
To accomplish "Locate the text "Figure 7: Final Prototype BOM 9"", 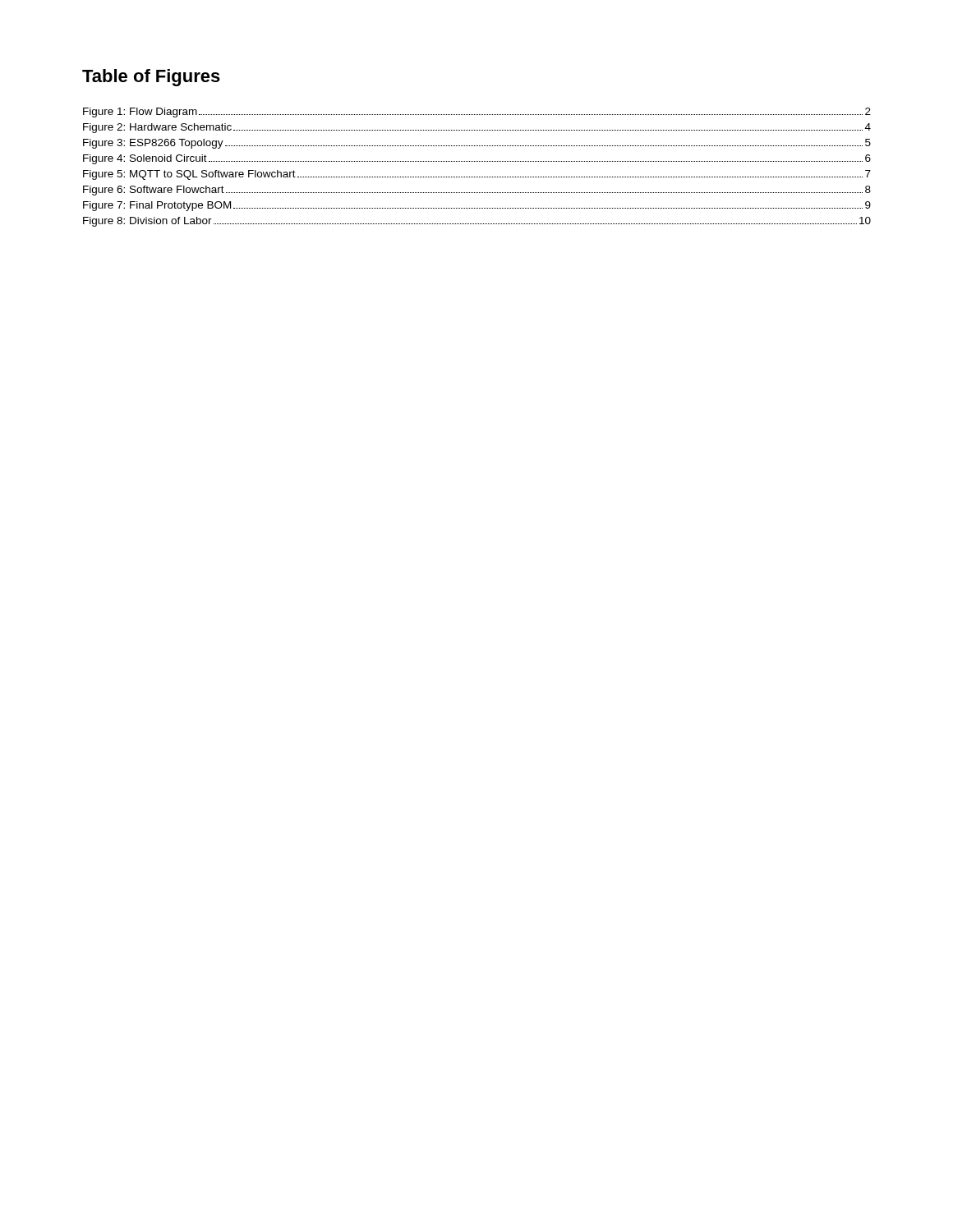I will [x=476, y=205].
